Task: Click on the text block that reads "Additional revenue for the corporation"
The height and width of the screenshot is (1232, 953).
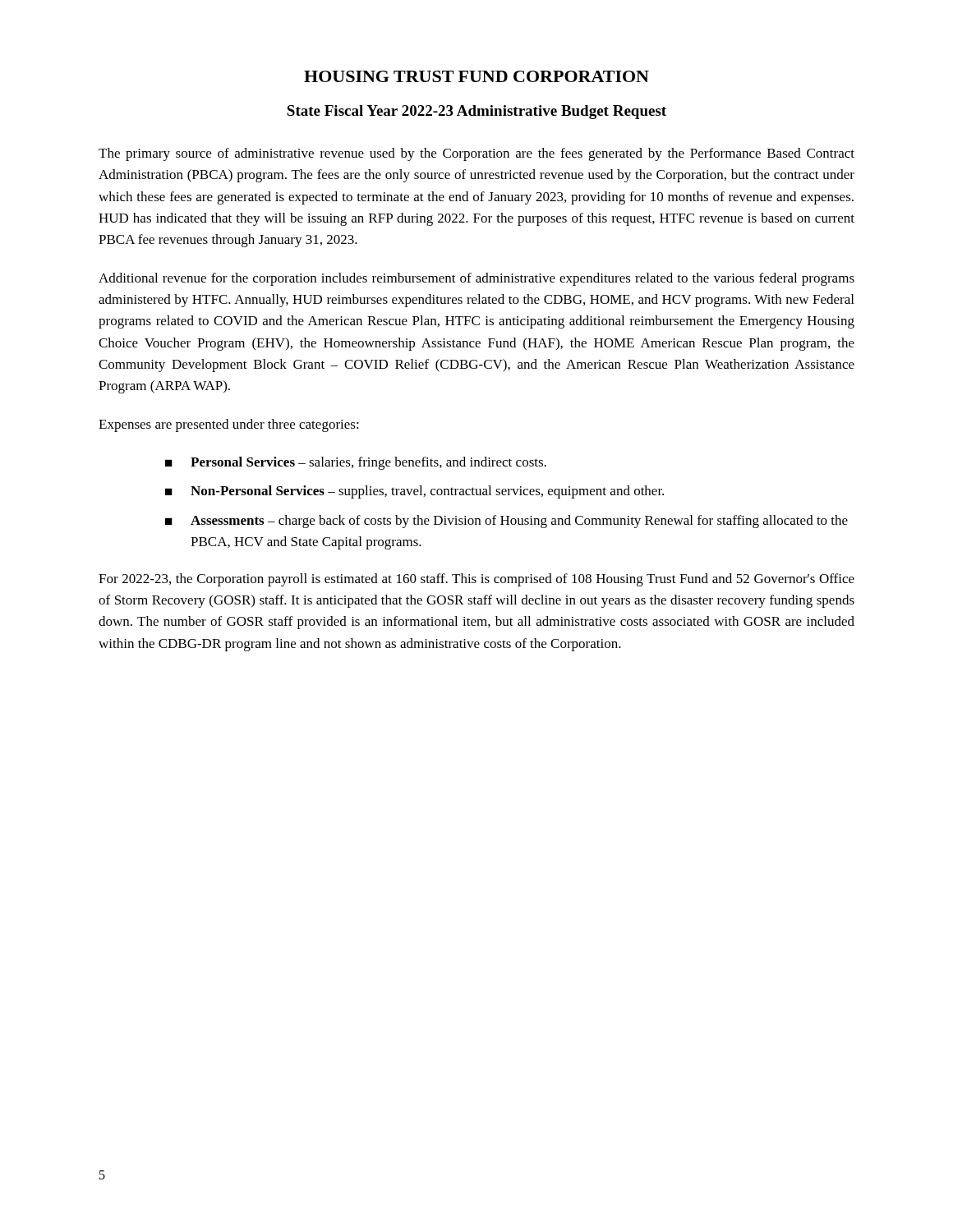Action: (x=476, y=332)
